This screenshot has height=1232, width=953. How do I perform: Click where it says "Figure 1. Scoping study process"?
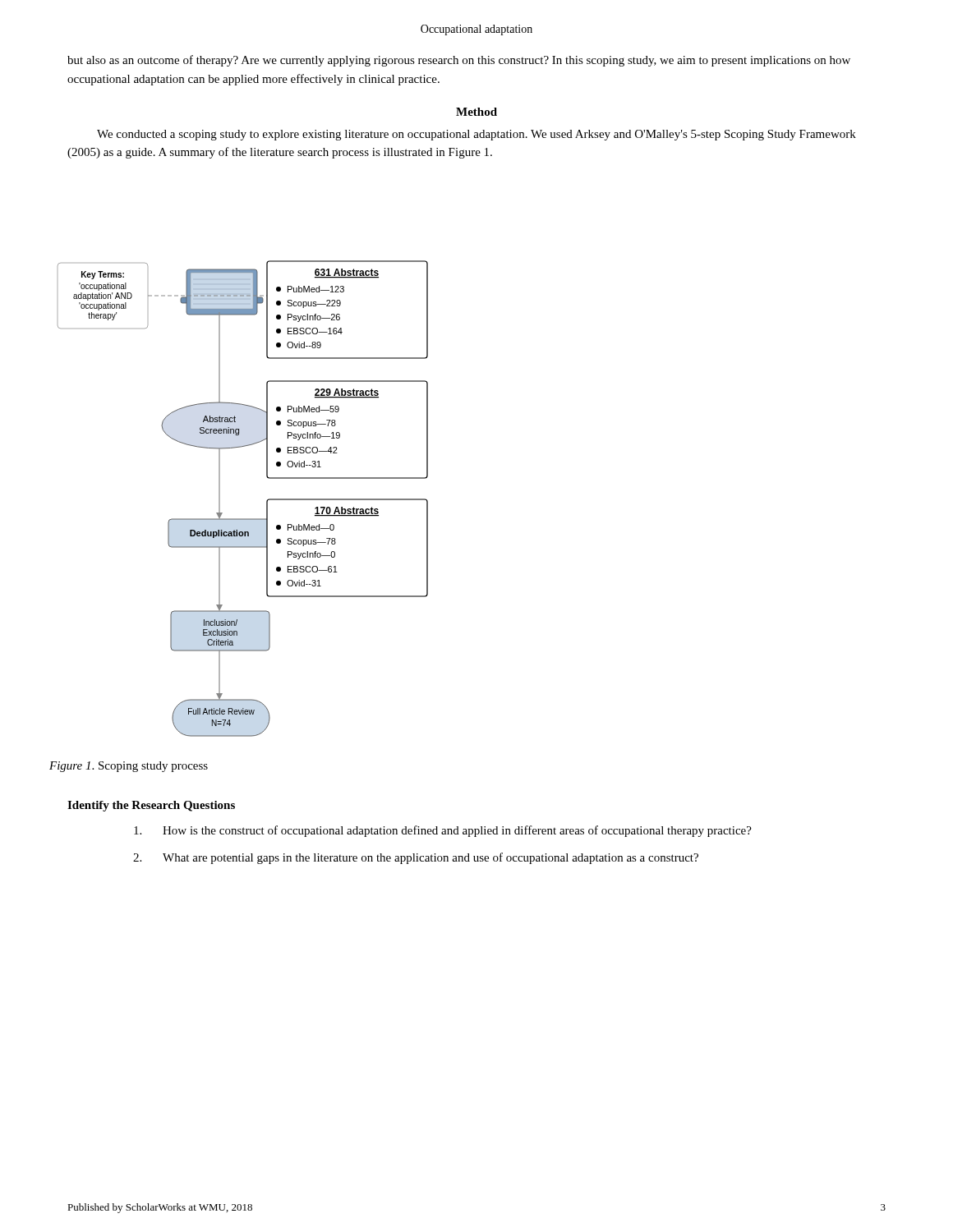pos(129,766)
